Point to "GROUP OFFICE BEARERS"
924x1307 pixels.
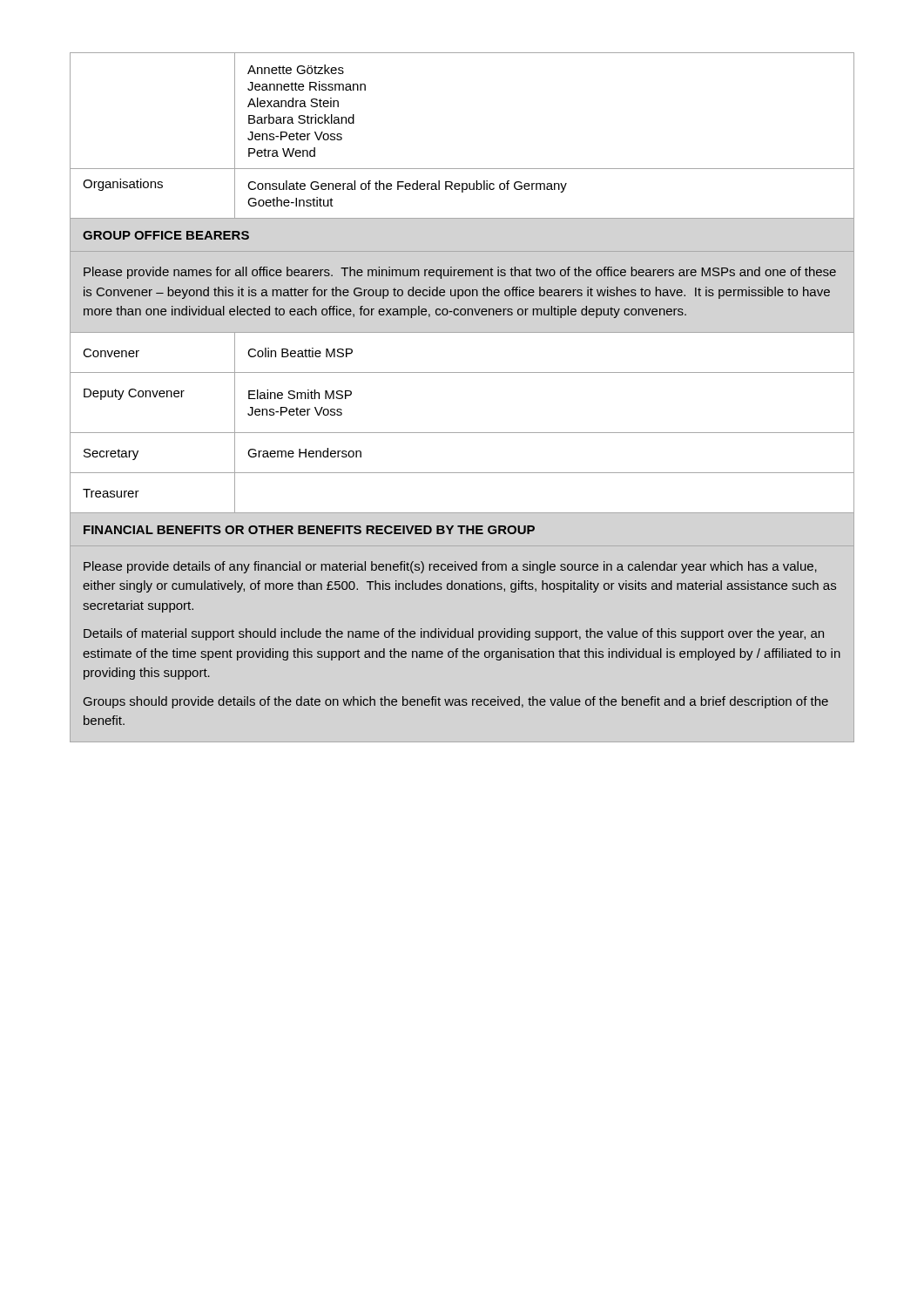tap(166, 235)
